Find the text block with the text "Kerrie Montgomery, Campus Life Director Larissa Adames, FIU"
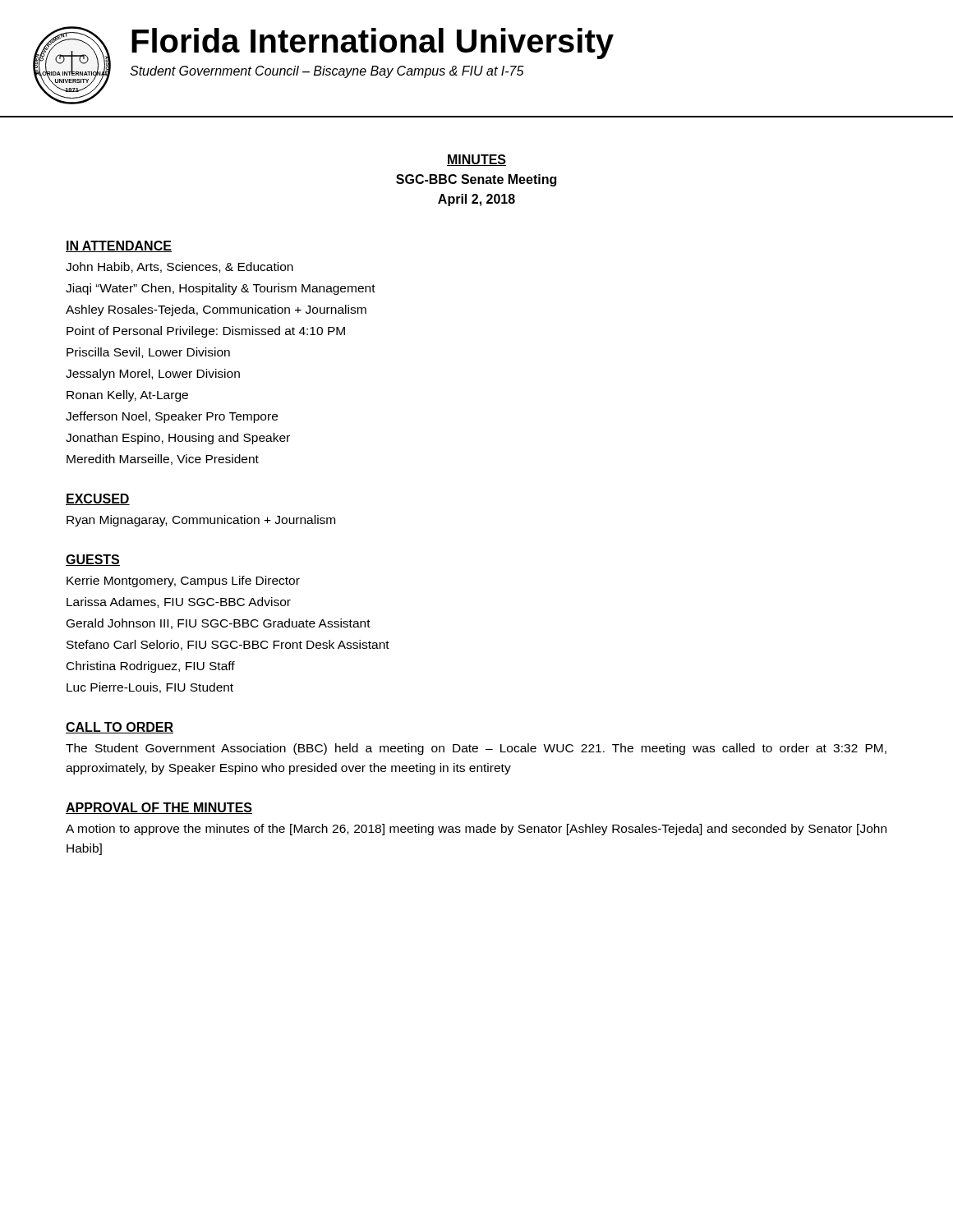 [x=183, y=582]
